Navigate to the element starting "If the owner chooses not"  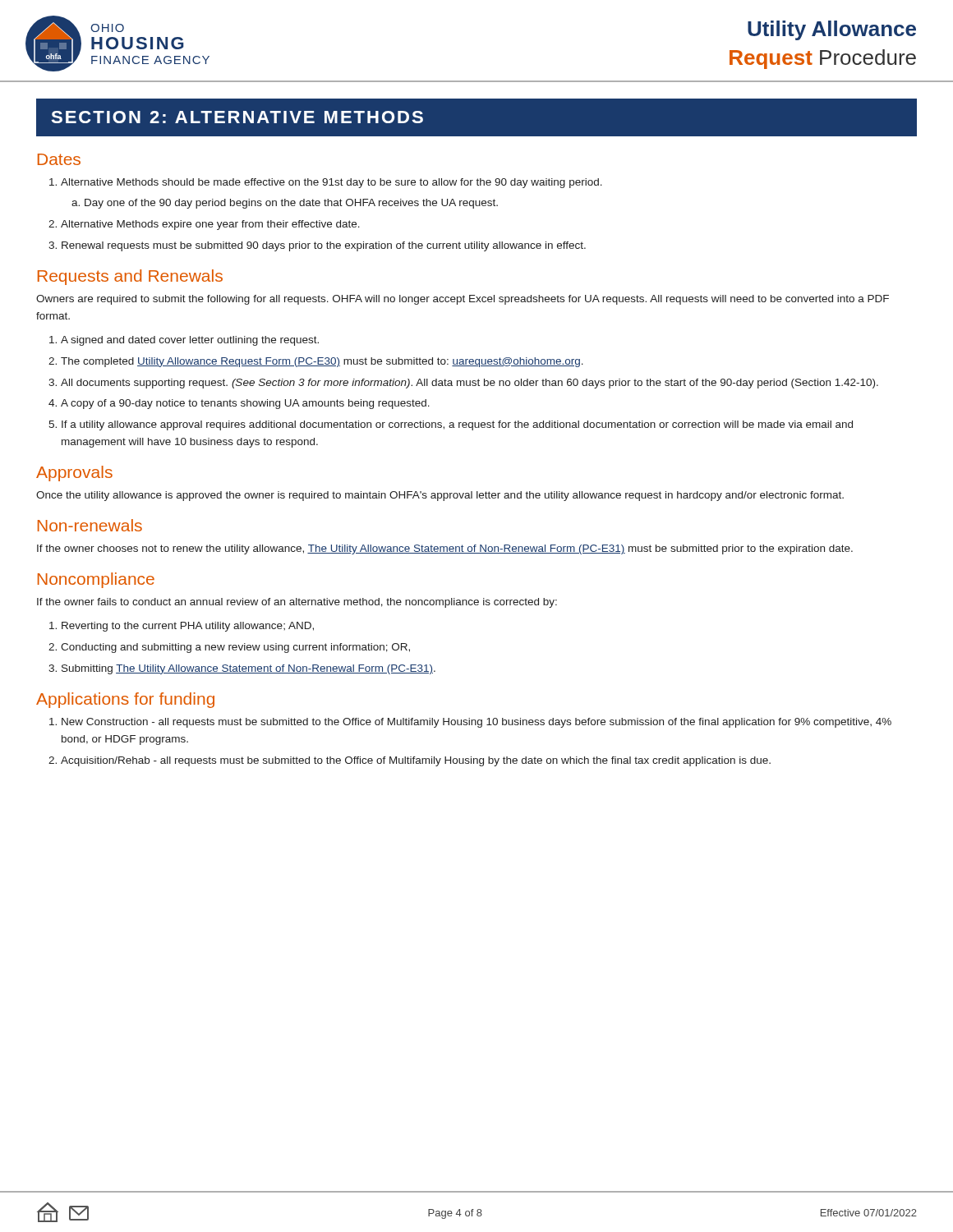pyautogui.click(x=445, y=548)
